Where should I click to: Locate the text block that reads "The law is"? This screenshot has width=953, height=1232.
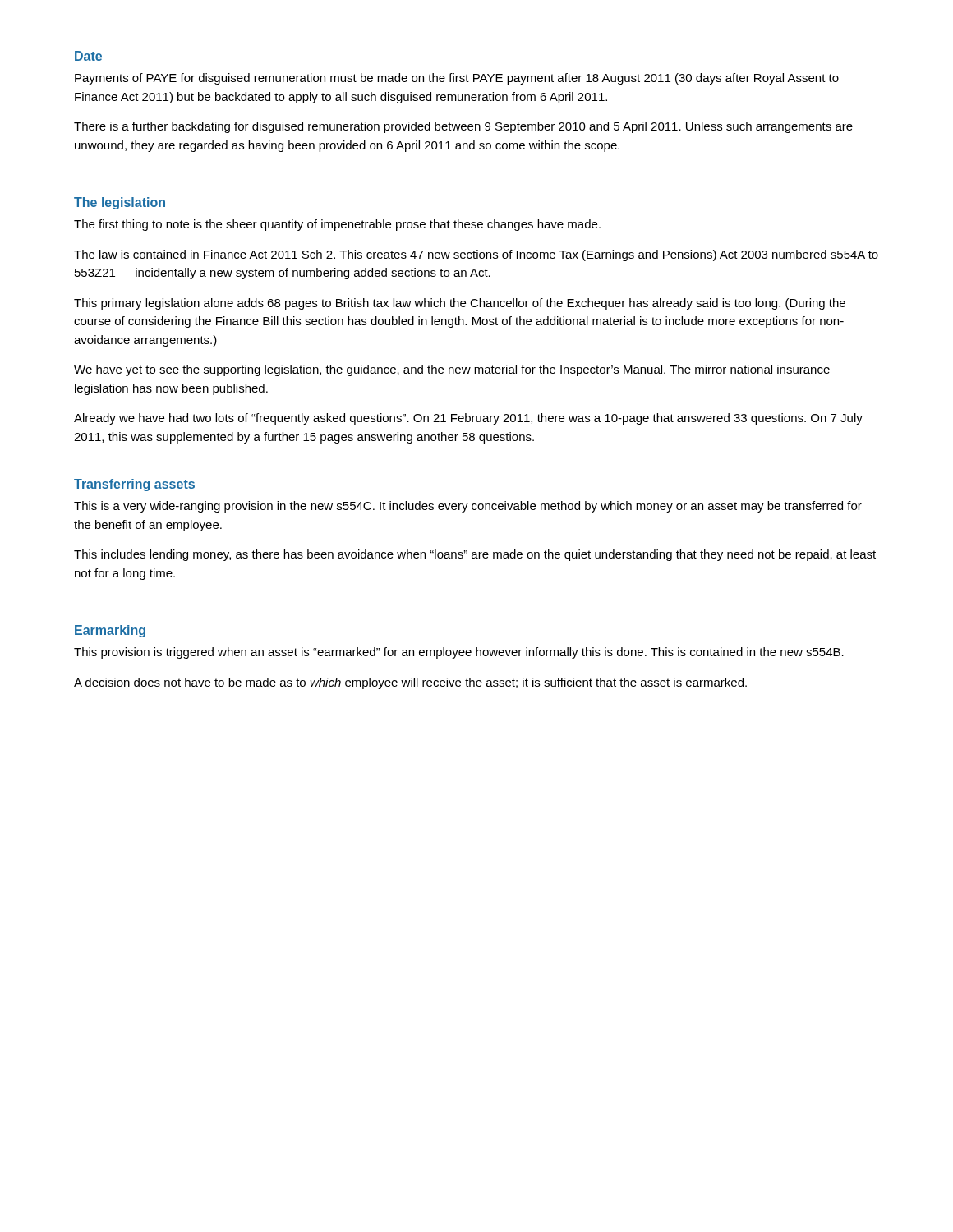476,263
